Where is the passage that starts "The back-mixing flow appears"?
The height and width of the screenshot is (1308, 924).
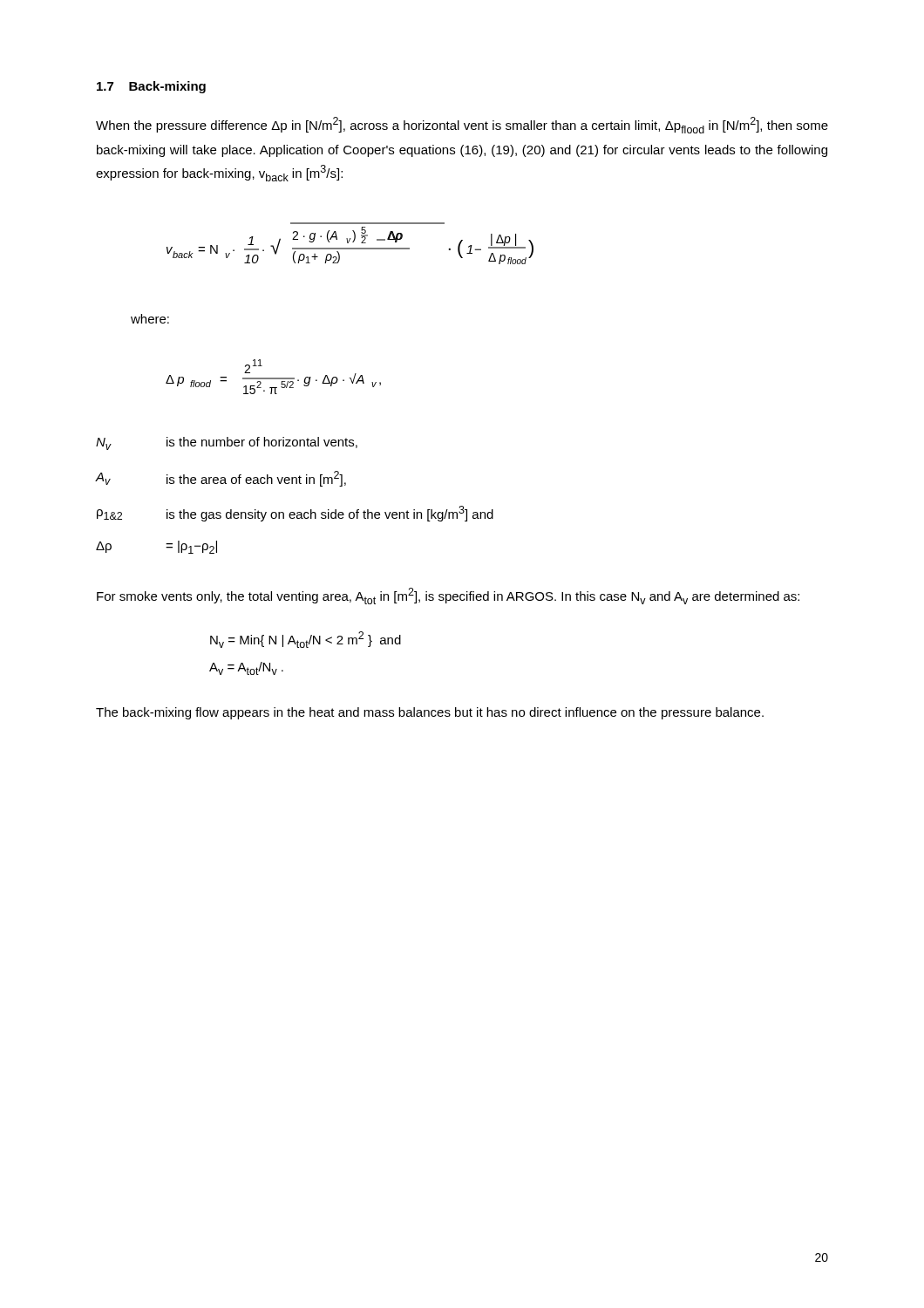click(x=430, y=712)
